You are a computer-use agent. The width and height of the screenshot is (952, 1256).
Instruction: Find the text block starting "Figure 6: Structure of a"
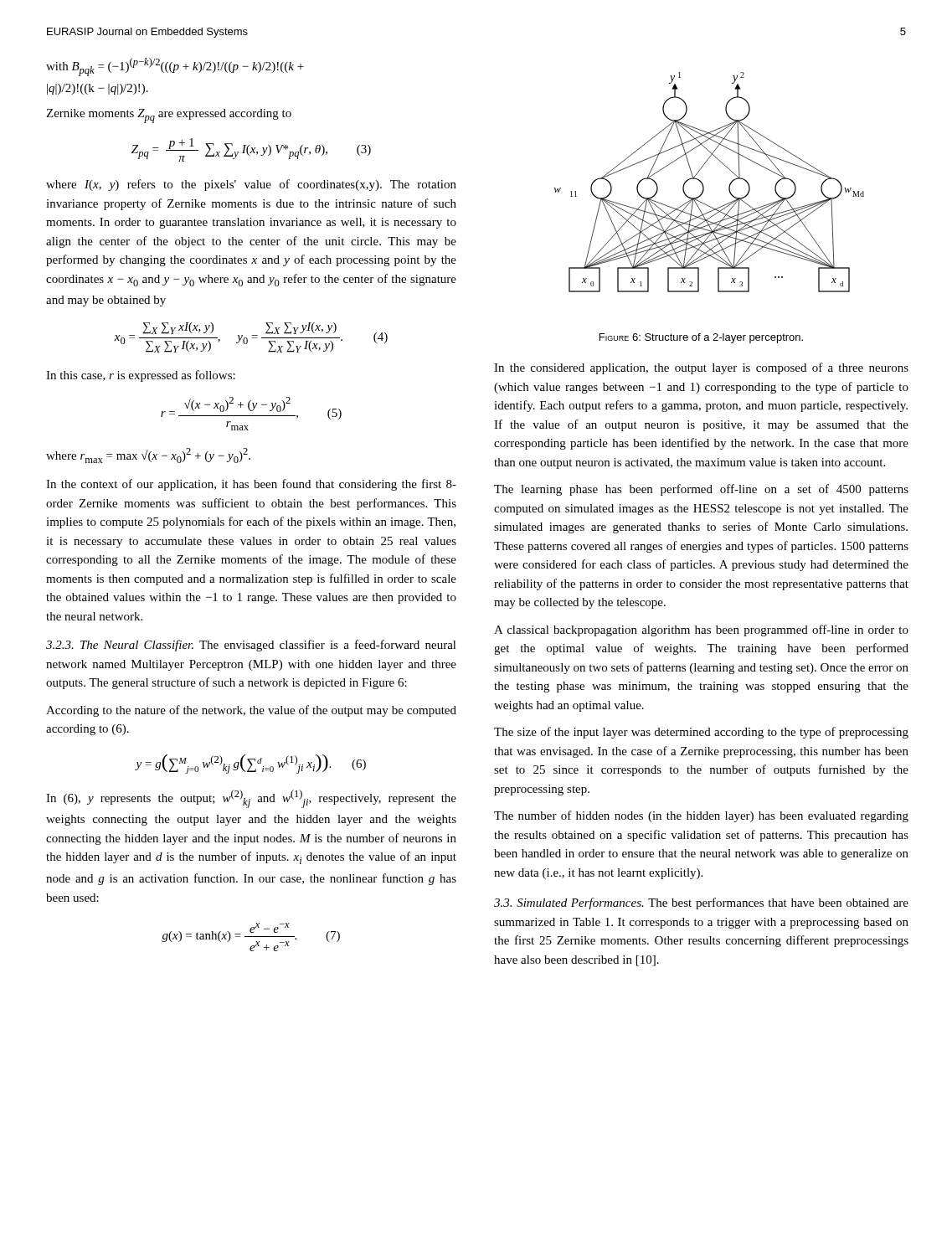coord(701,337)
